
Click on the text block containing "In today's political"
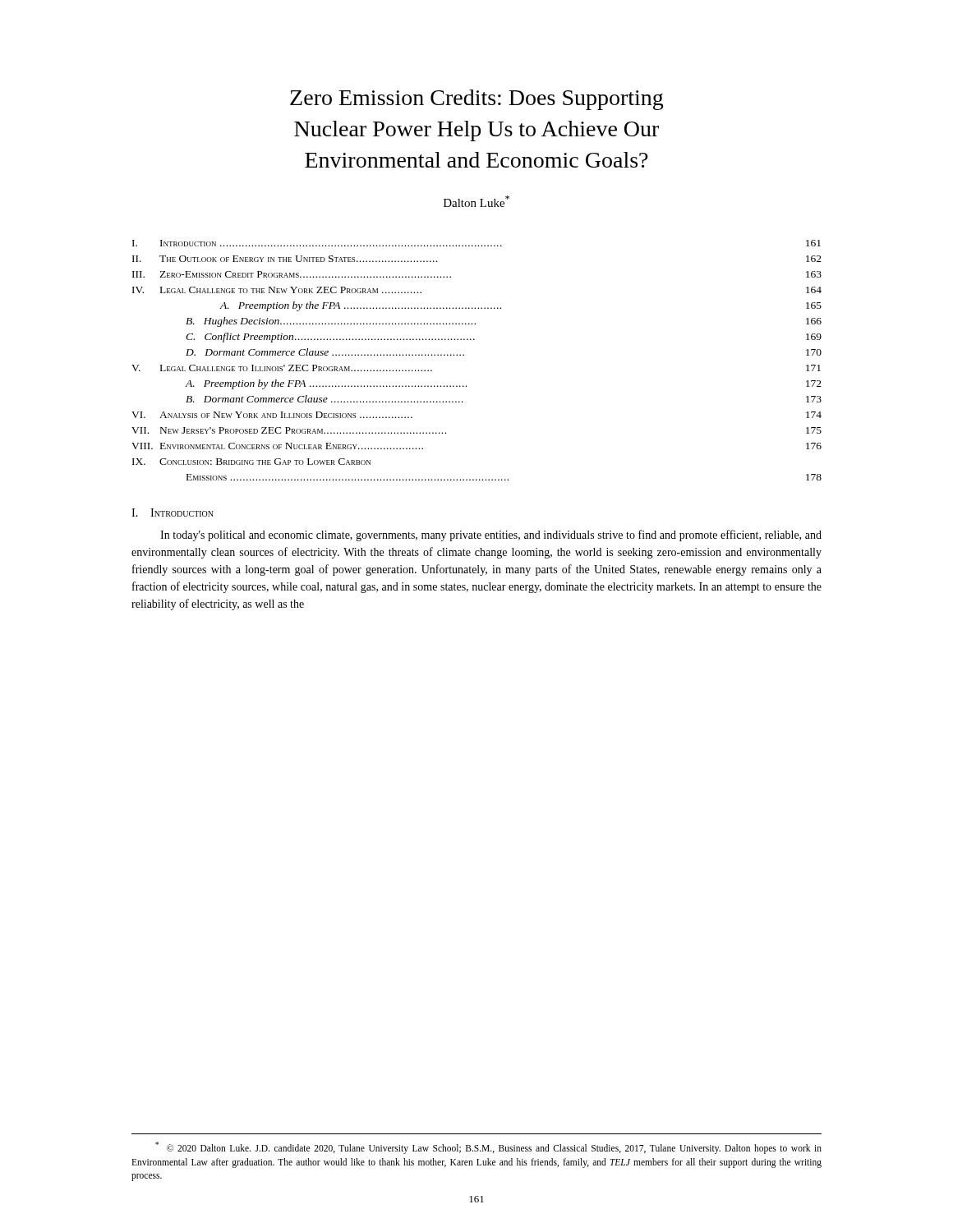click(x=476, y=570)
